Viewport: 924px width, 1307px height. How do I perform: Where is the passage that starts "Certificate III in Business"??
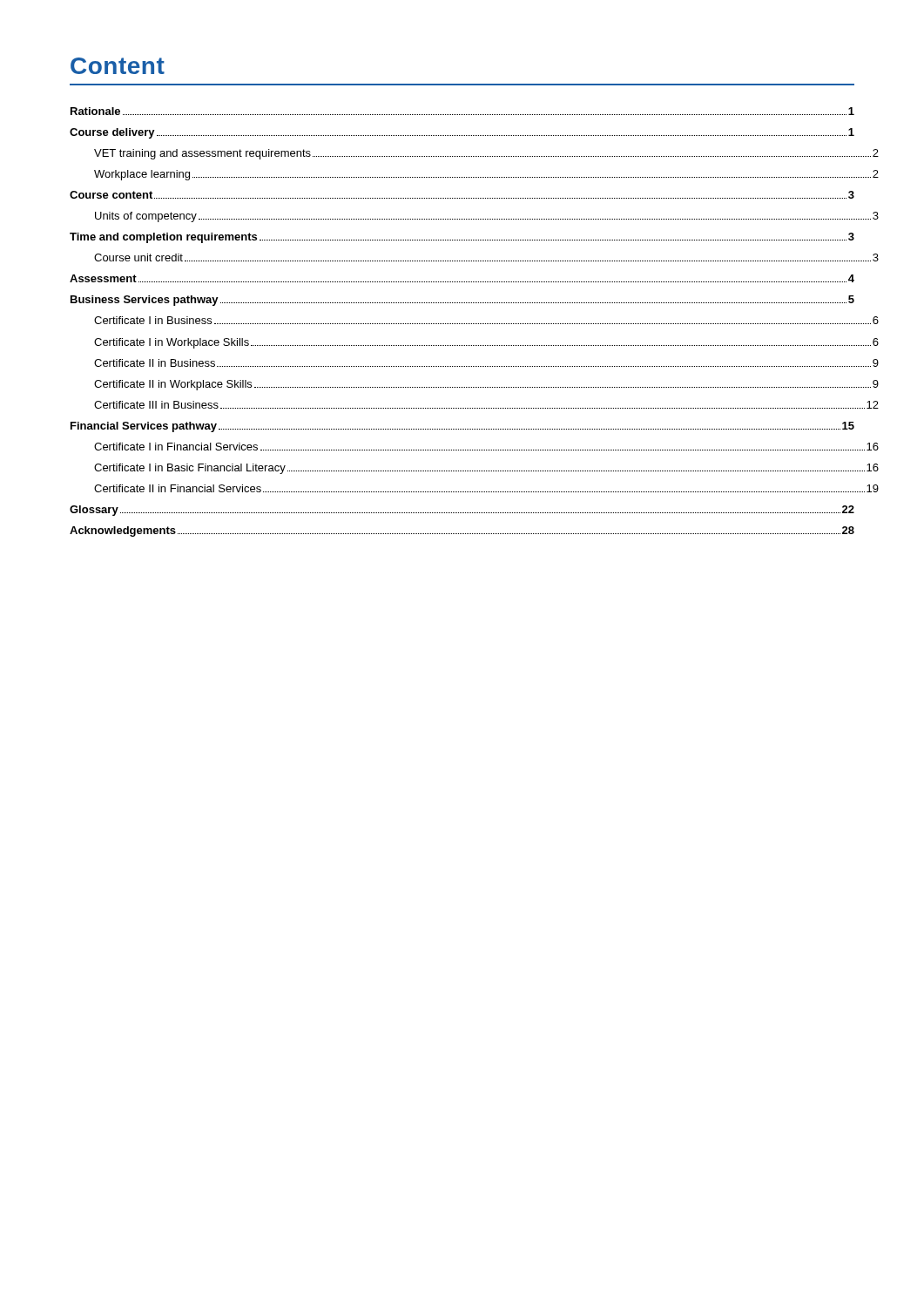click(486, 405)
